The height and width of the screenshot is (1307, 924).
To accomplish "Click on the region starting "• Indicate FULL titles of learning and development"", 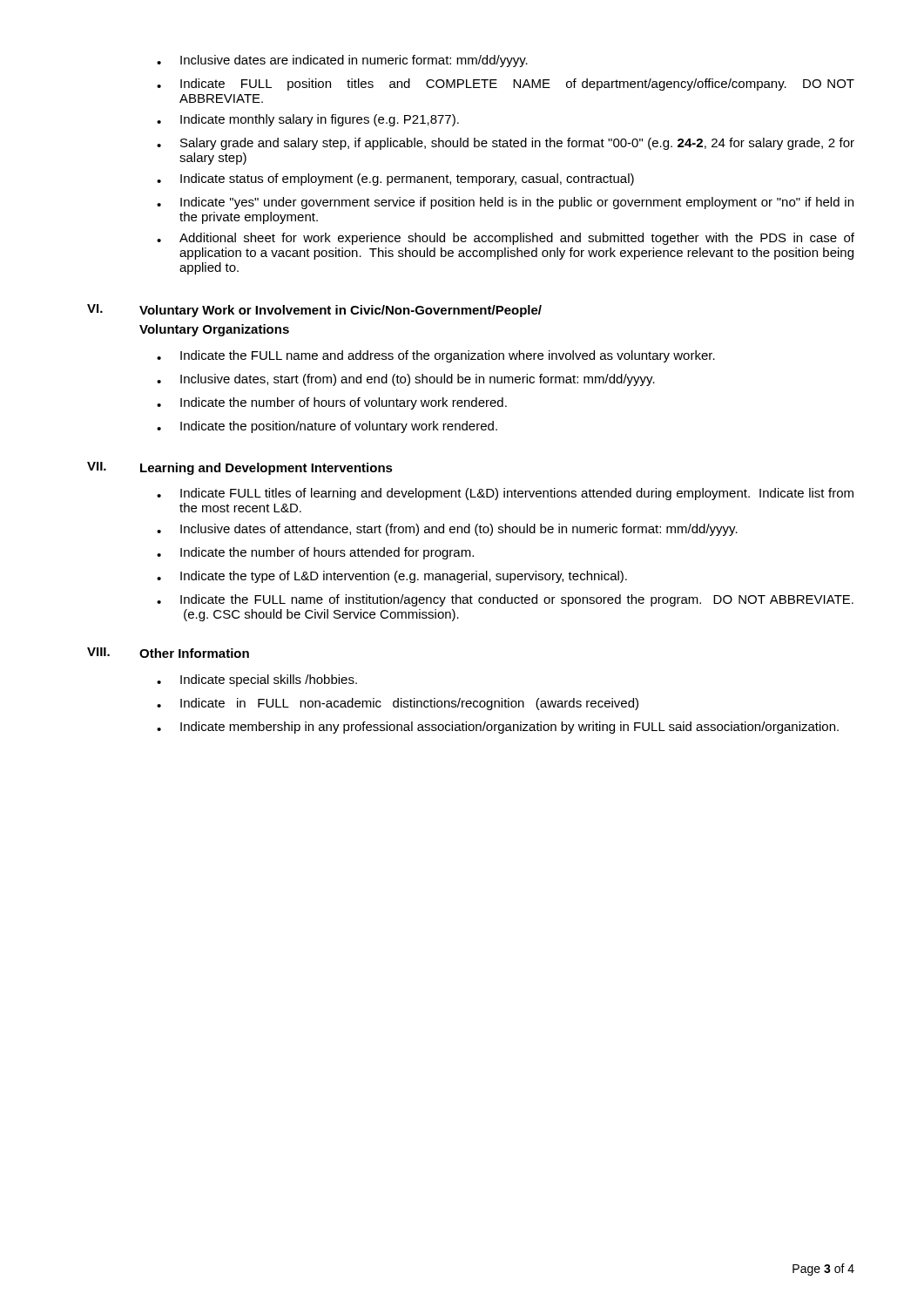I will point(506,500).
